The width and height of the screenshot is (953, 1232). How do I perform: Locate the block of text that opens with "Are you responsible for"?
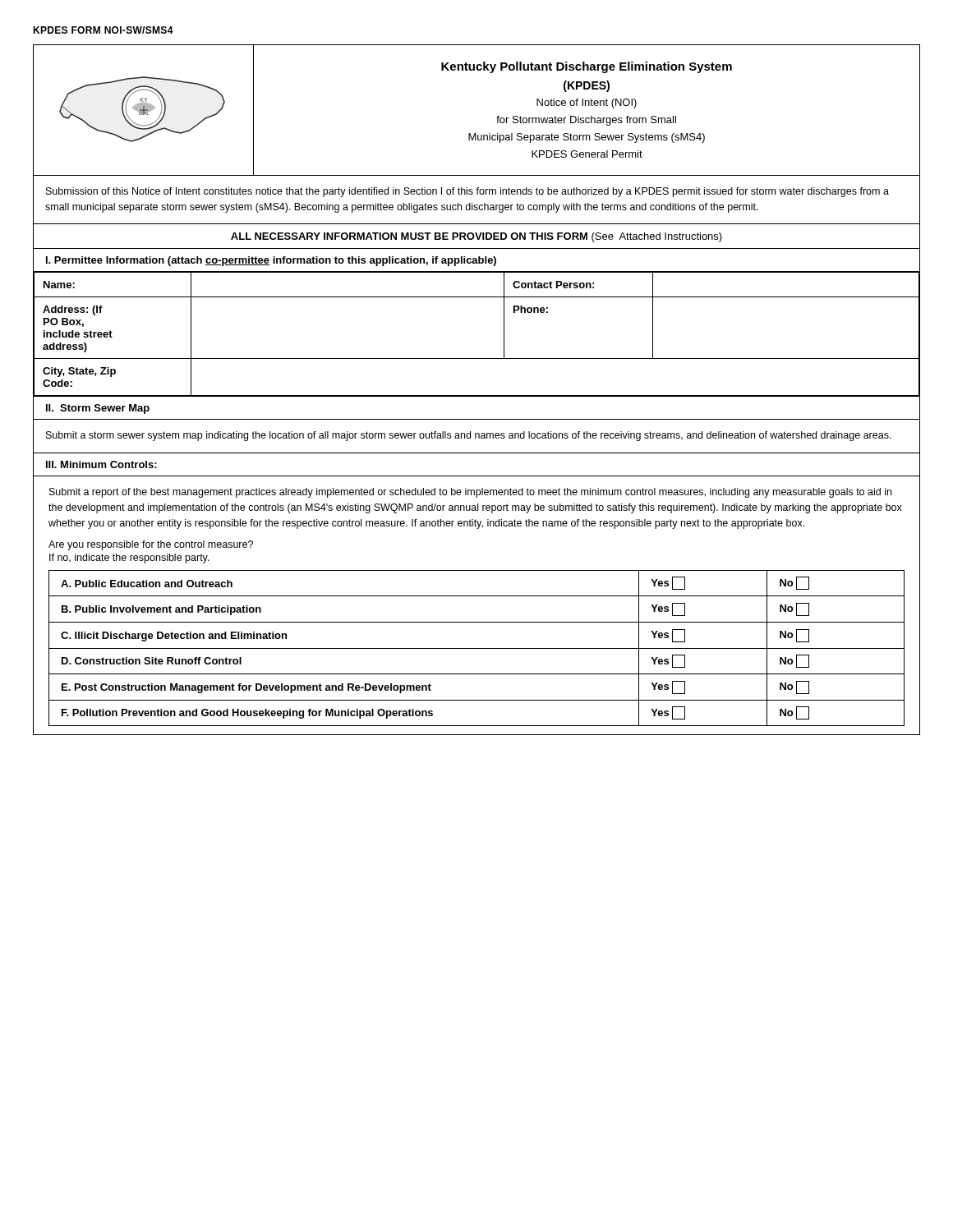[151, 544]
